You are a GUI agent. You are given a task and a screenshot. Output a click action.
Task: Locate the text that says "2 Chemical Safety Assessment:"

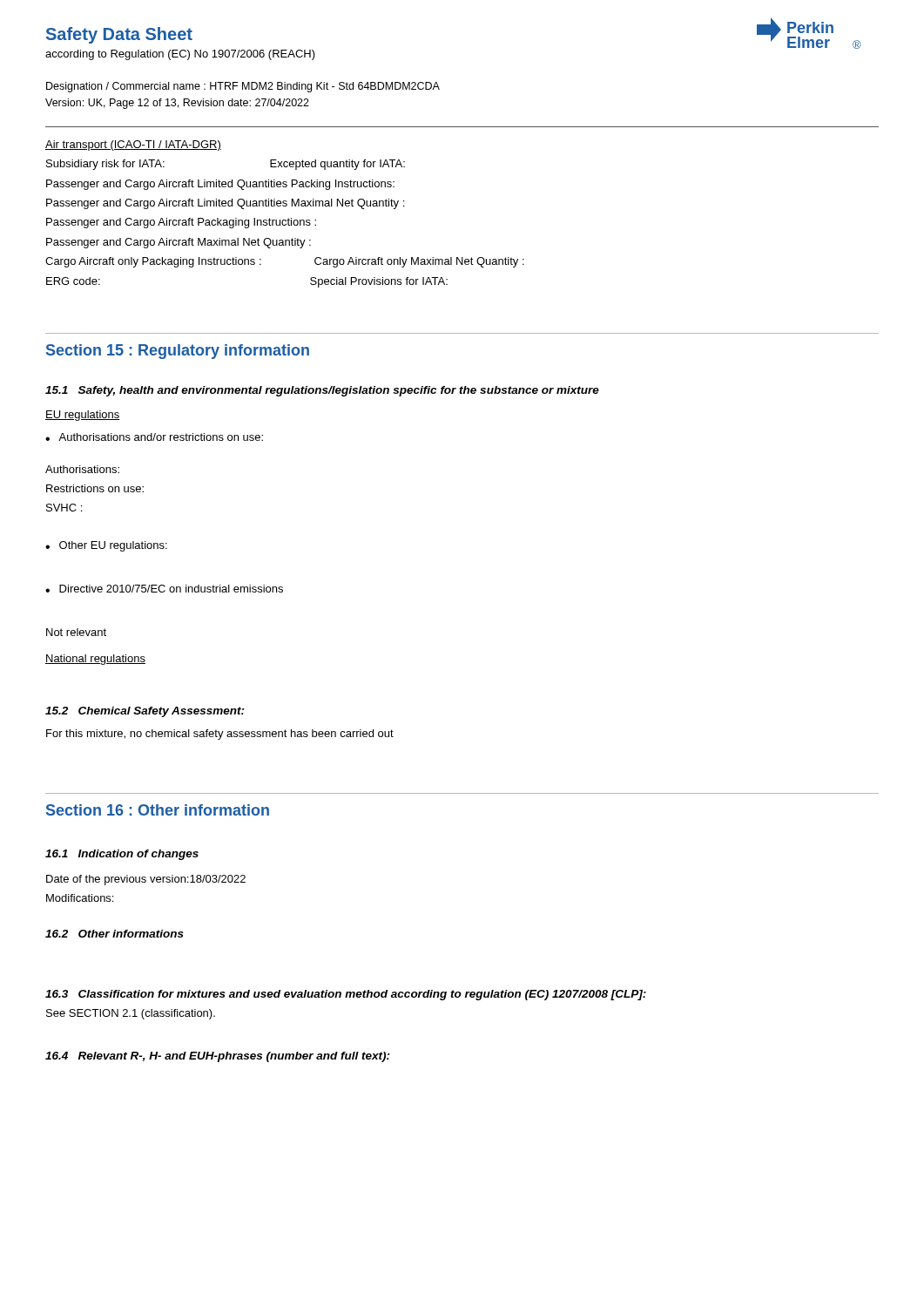tap(145, 711)
